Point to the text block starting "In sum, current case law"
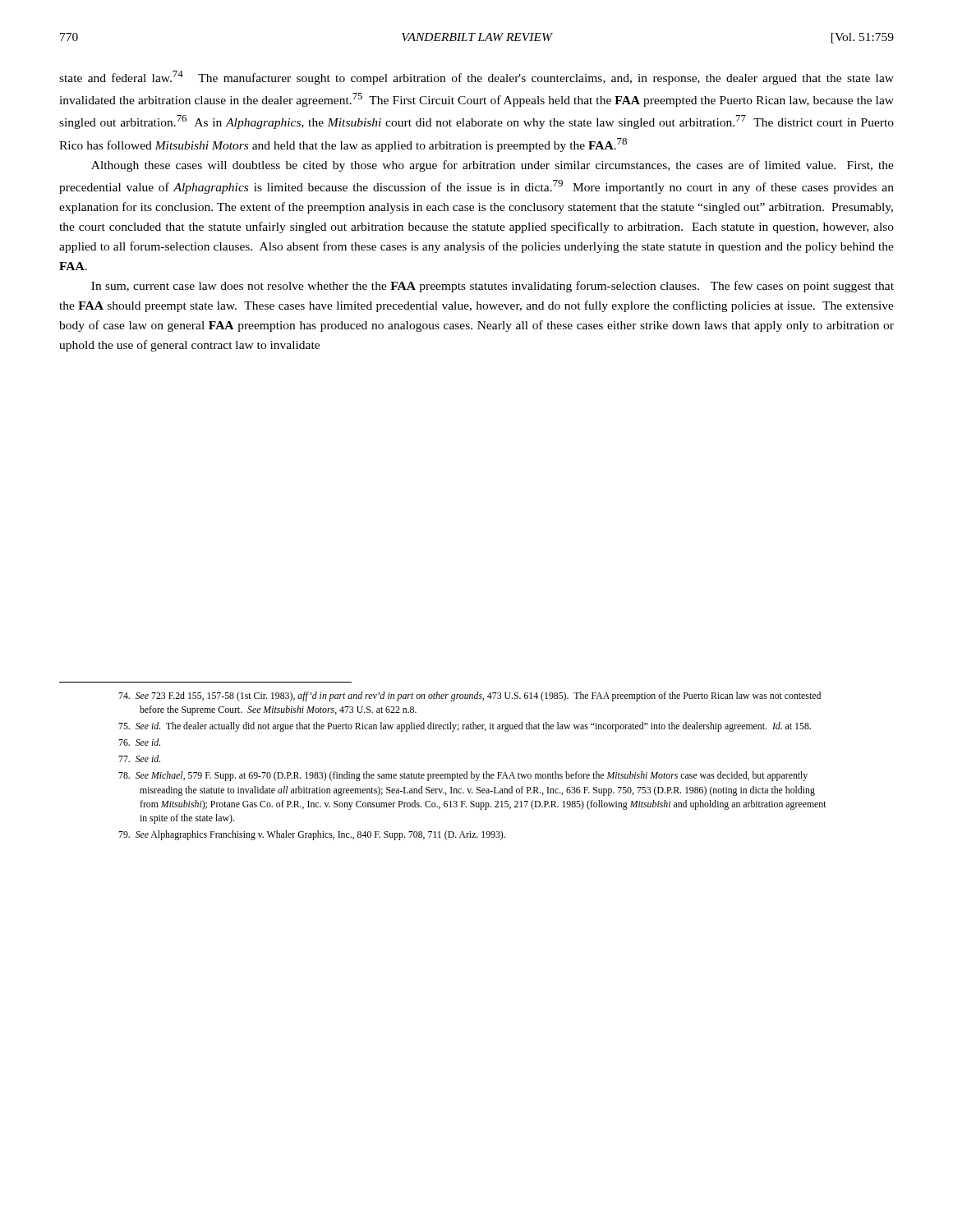The height and width of the screenshot is (1232, 953). click(x=476, y=315)
